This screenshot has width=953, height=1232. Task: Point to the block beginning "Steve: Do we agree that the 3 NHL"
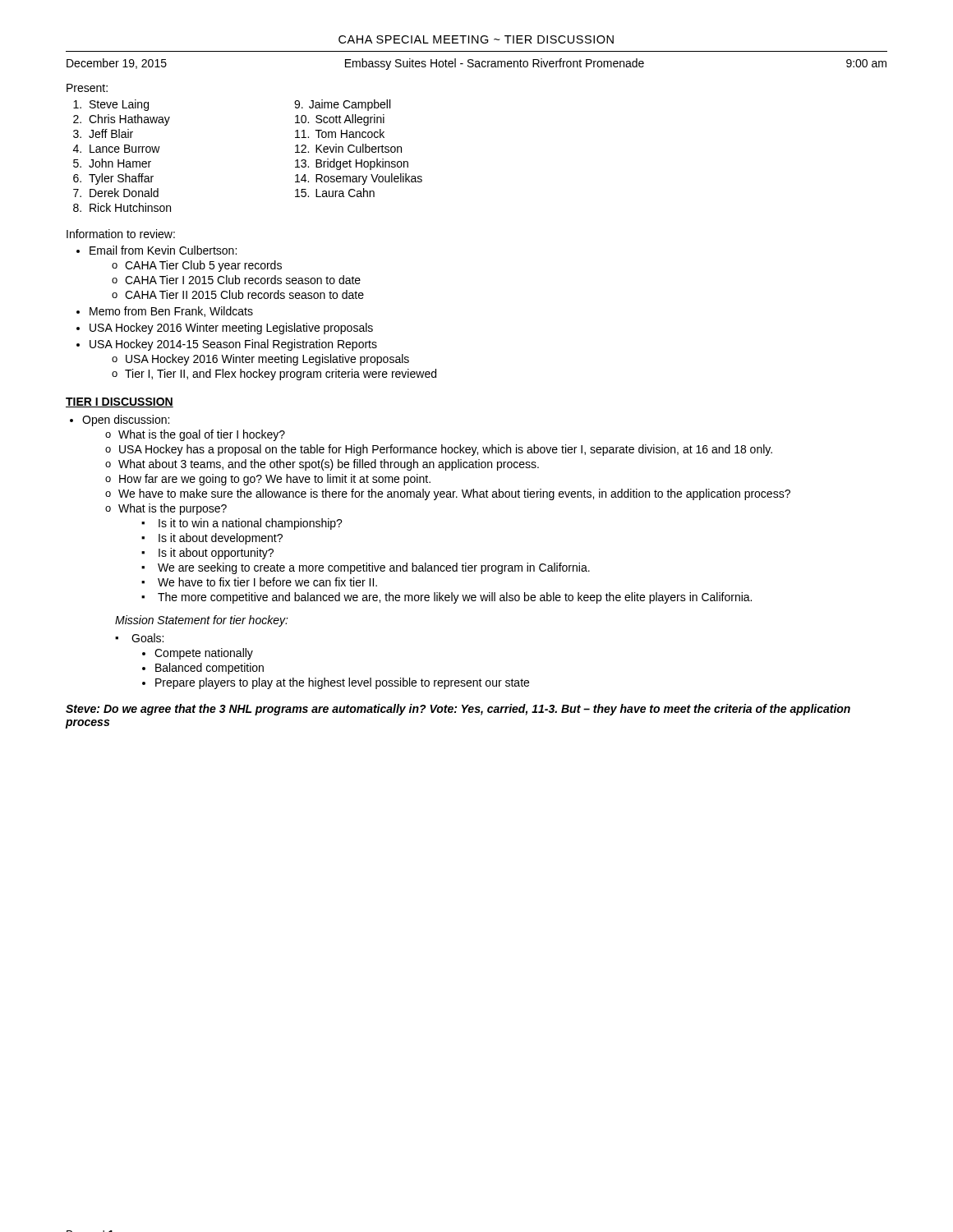coord(458,715)
